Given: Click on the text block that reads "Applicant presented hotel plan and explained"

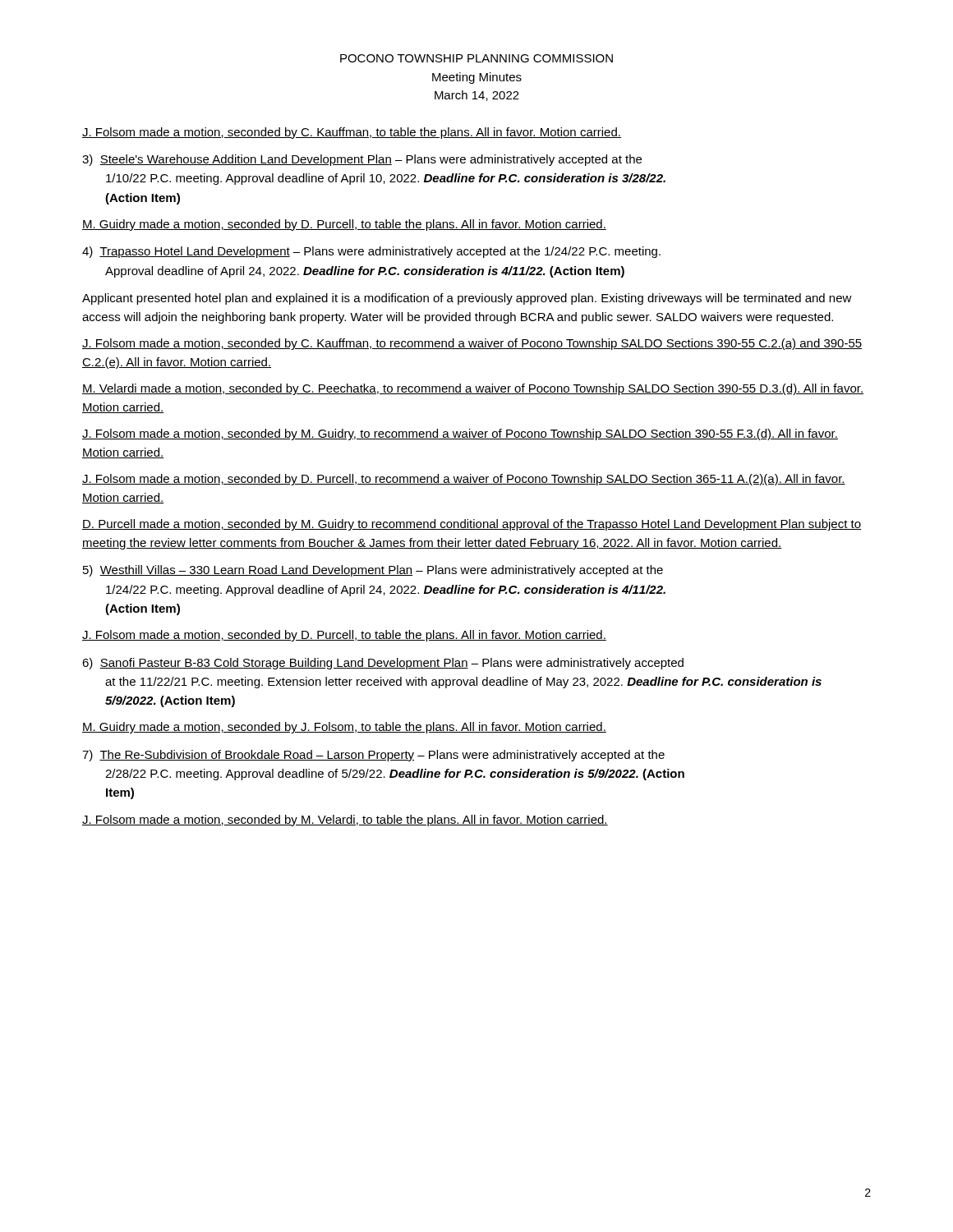Looking at the screenshot, I should click(x=467, y=307).
